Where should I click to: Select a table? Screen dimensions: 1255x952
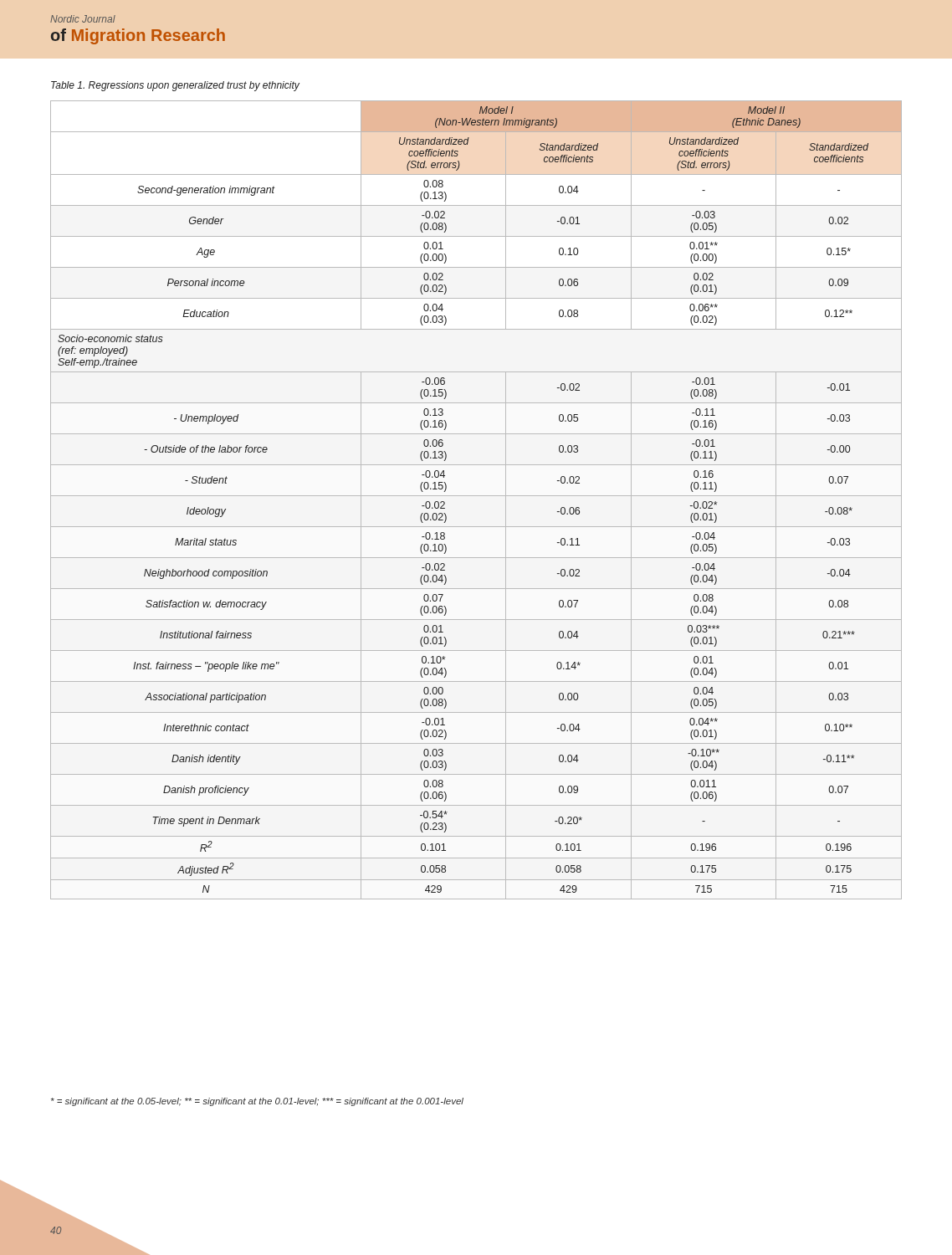coord(476,500)
